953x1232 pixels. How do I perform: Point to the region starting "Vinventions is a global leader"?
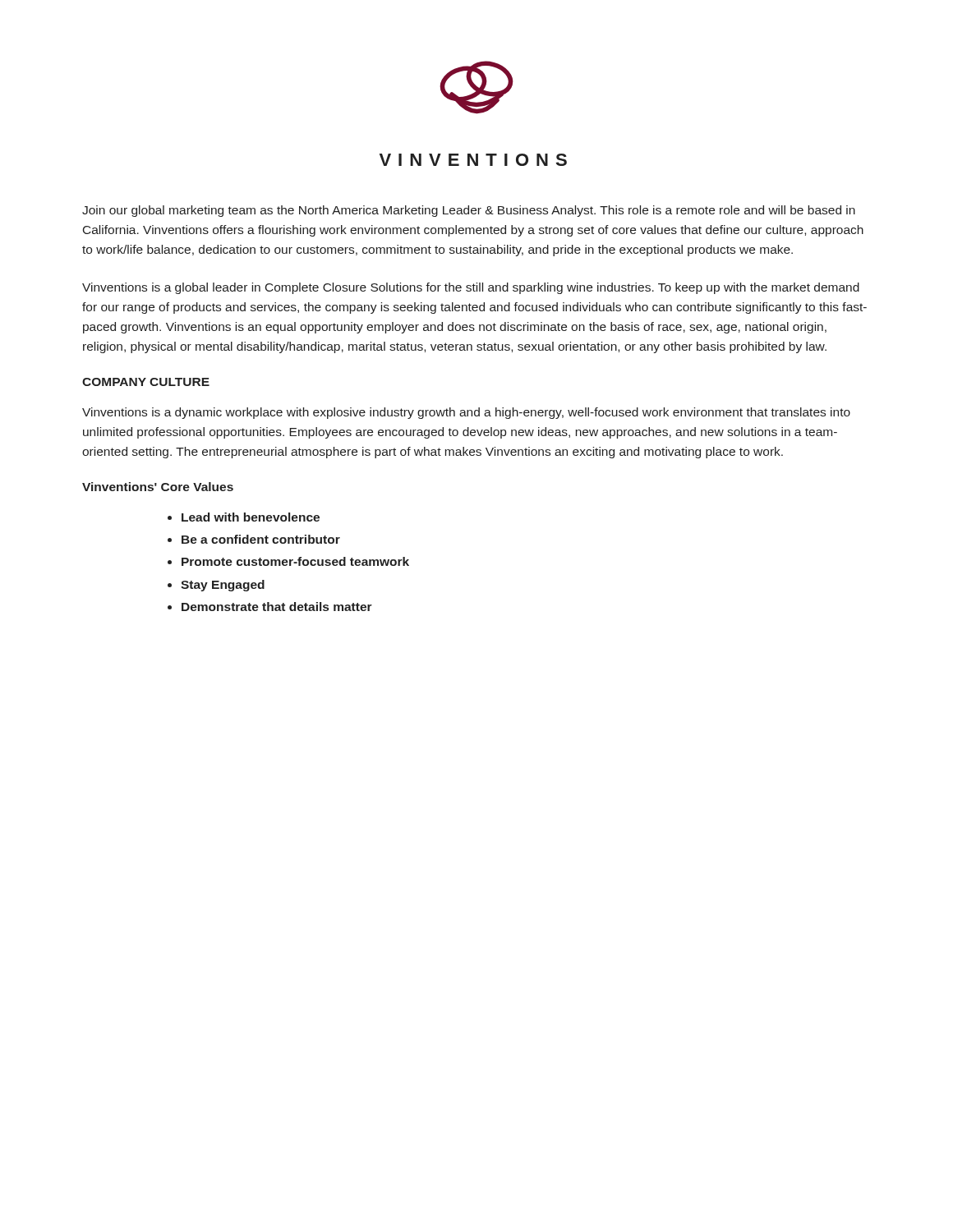pos(475,317)
